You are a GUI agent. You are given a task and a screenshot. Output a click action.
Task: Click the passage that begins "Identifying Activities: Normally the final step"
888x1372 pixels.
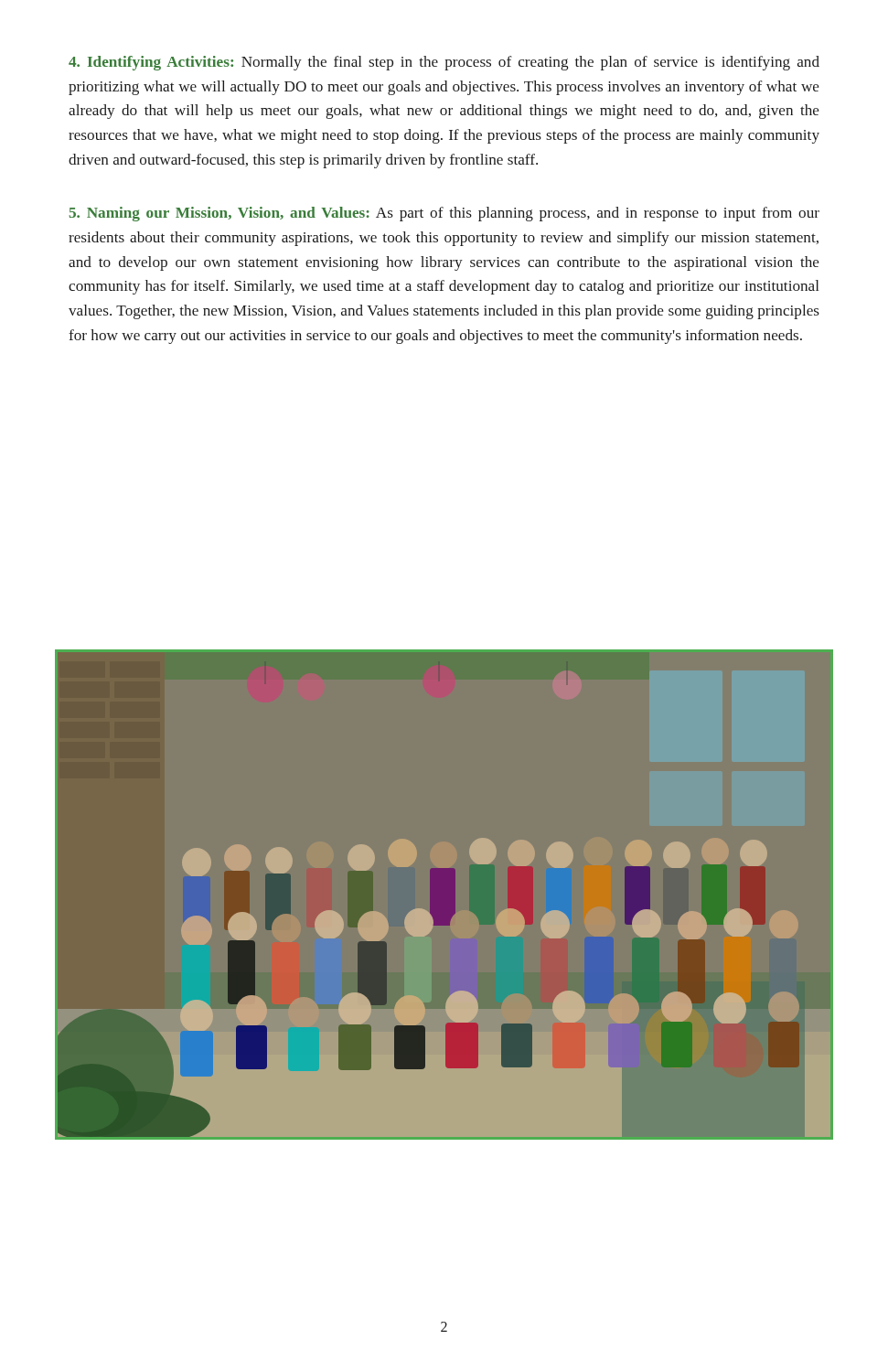coord(444,111)
